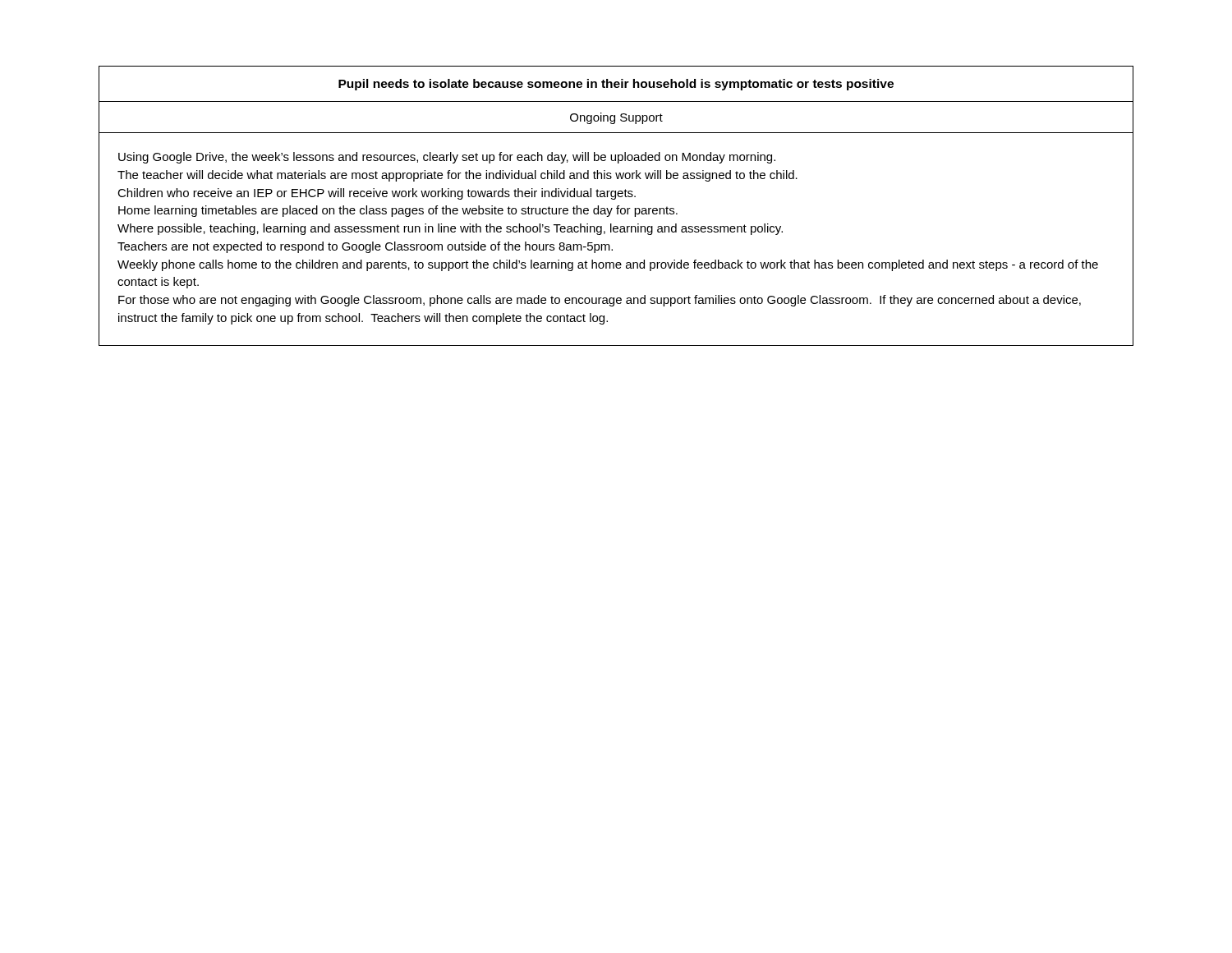The height and width of the screenshot is (953, 1232).
Task: Find the text block with the text "Teachers are not expected"
Action: tap(616, 246)
